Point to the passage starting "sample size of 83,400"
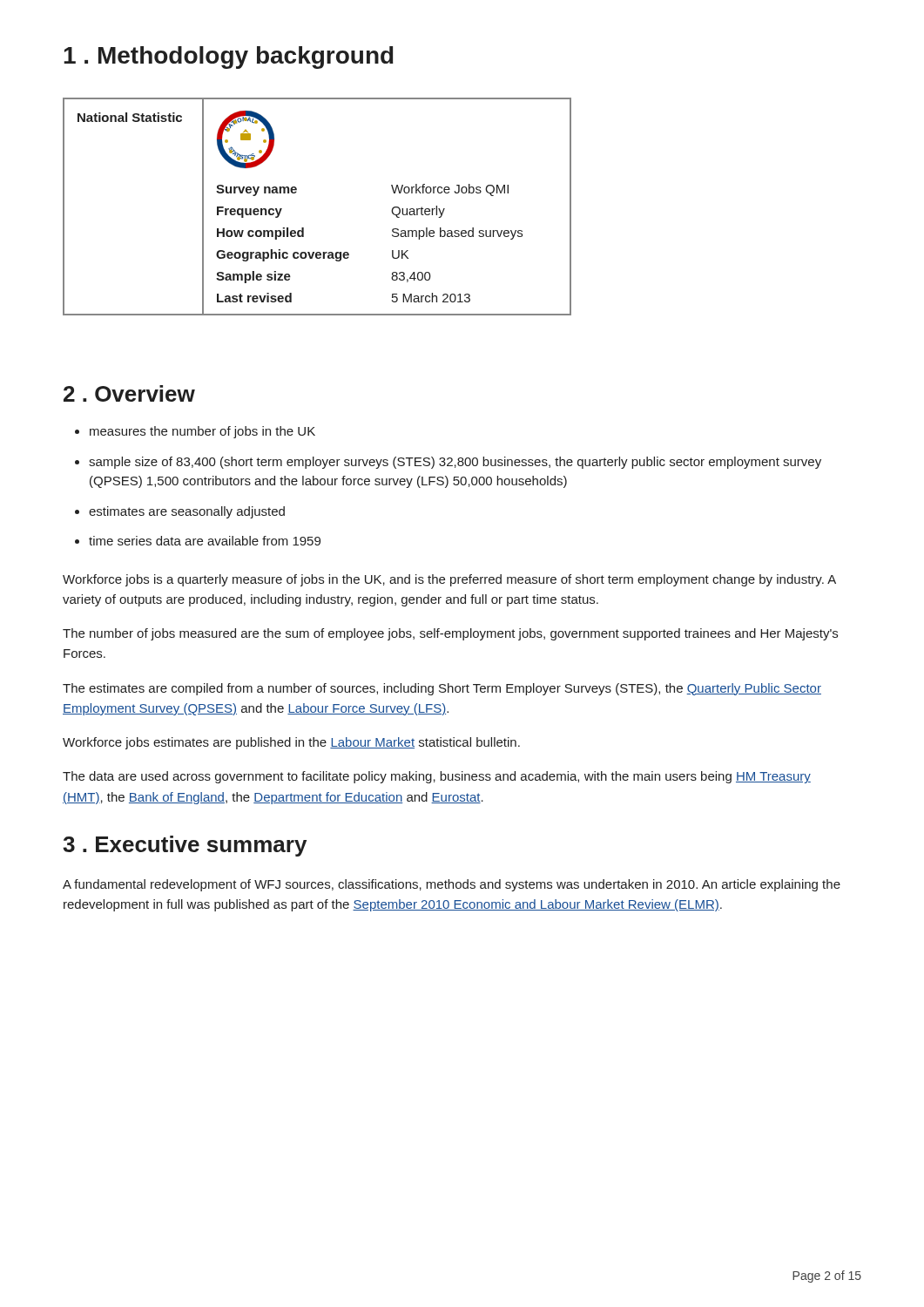Image resolution: width=924 pixels, height=1307 pixels. pyautogui.click(x=455, y=471)
